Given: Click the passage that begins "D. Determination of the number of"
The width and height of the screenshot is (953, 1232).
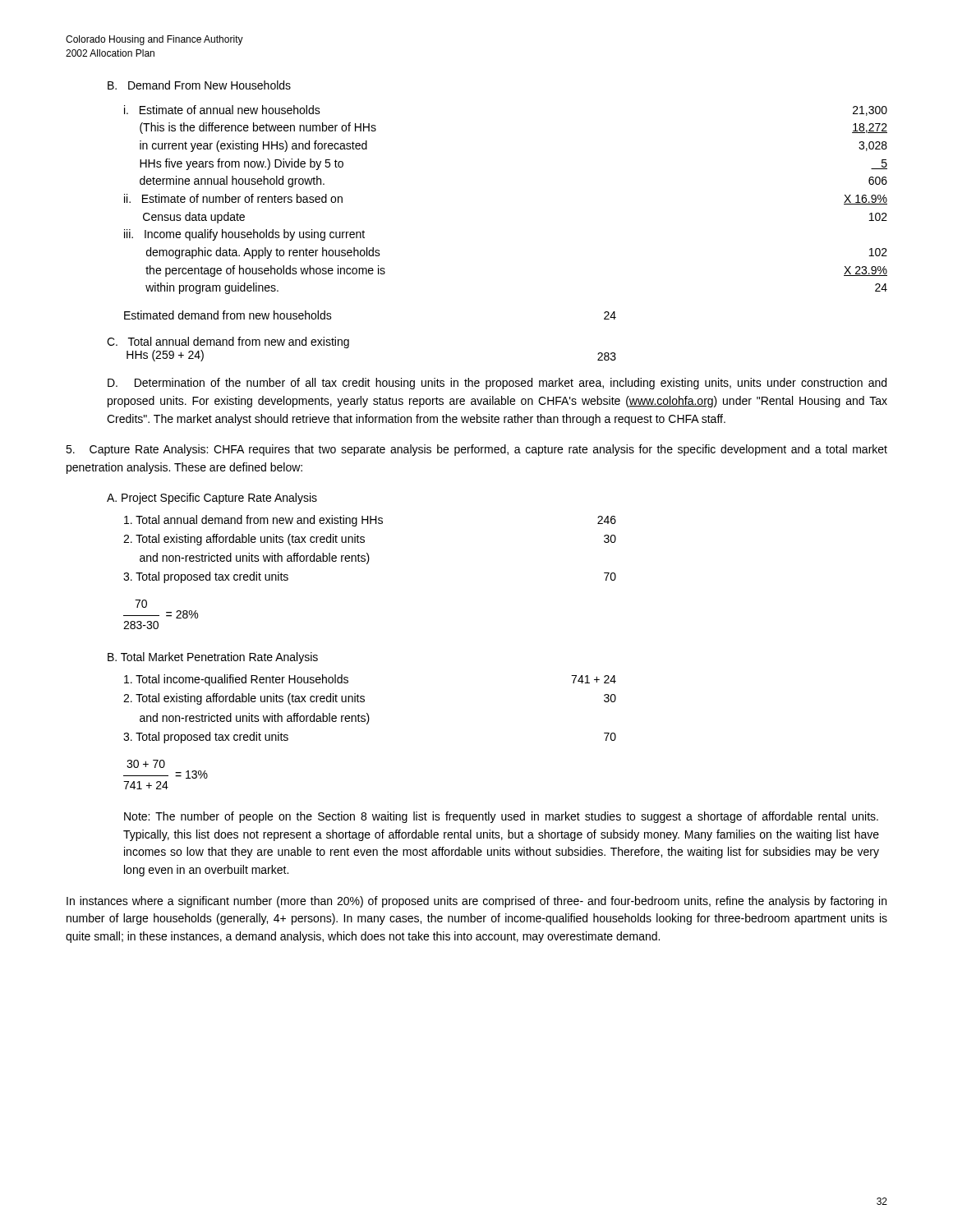Looking at the screenshot, I should click(x=497, y=401).
